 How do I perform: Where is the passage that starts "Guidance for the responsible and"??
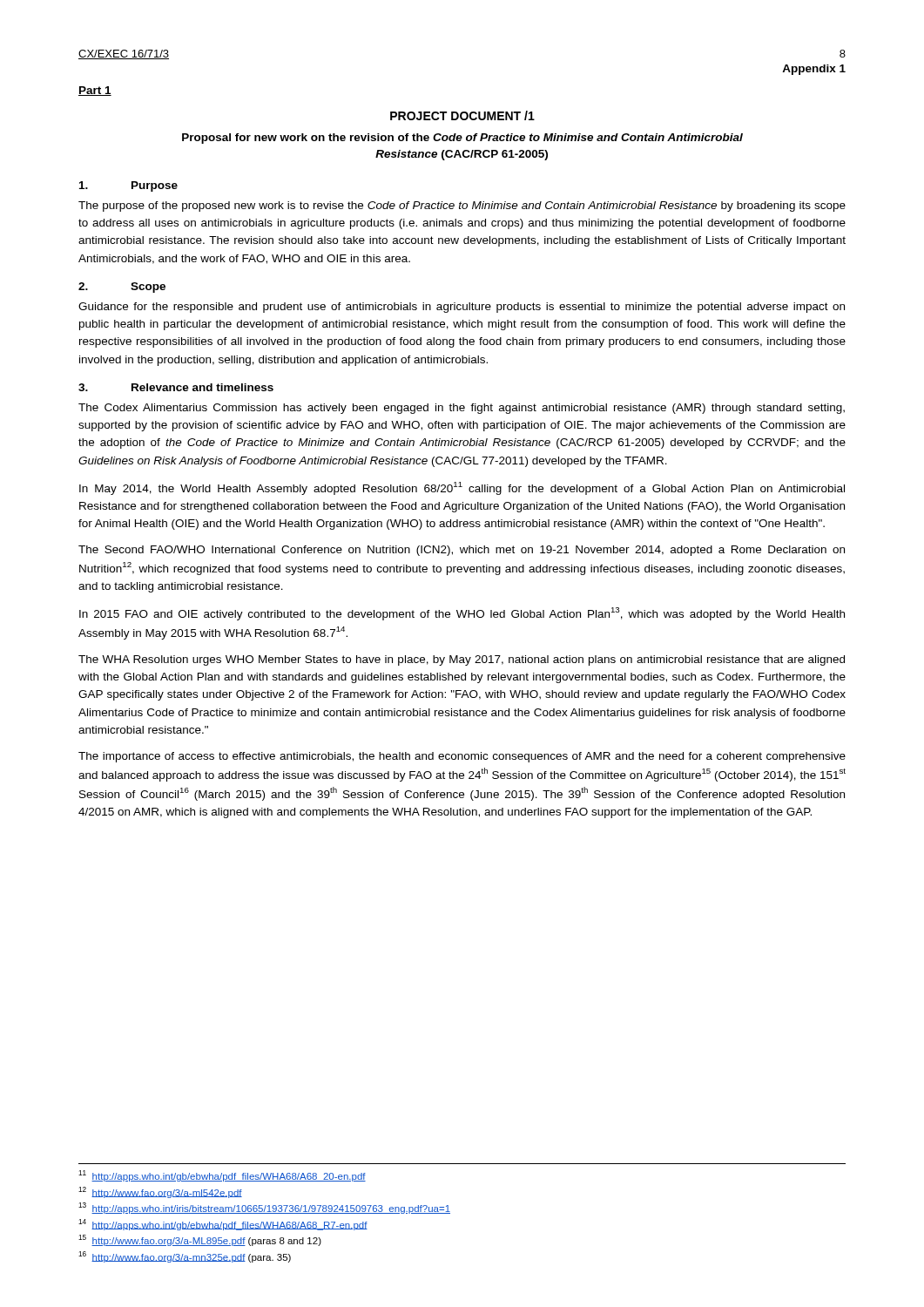click(x=462, y=333)
